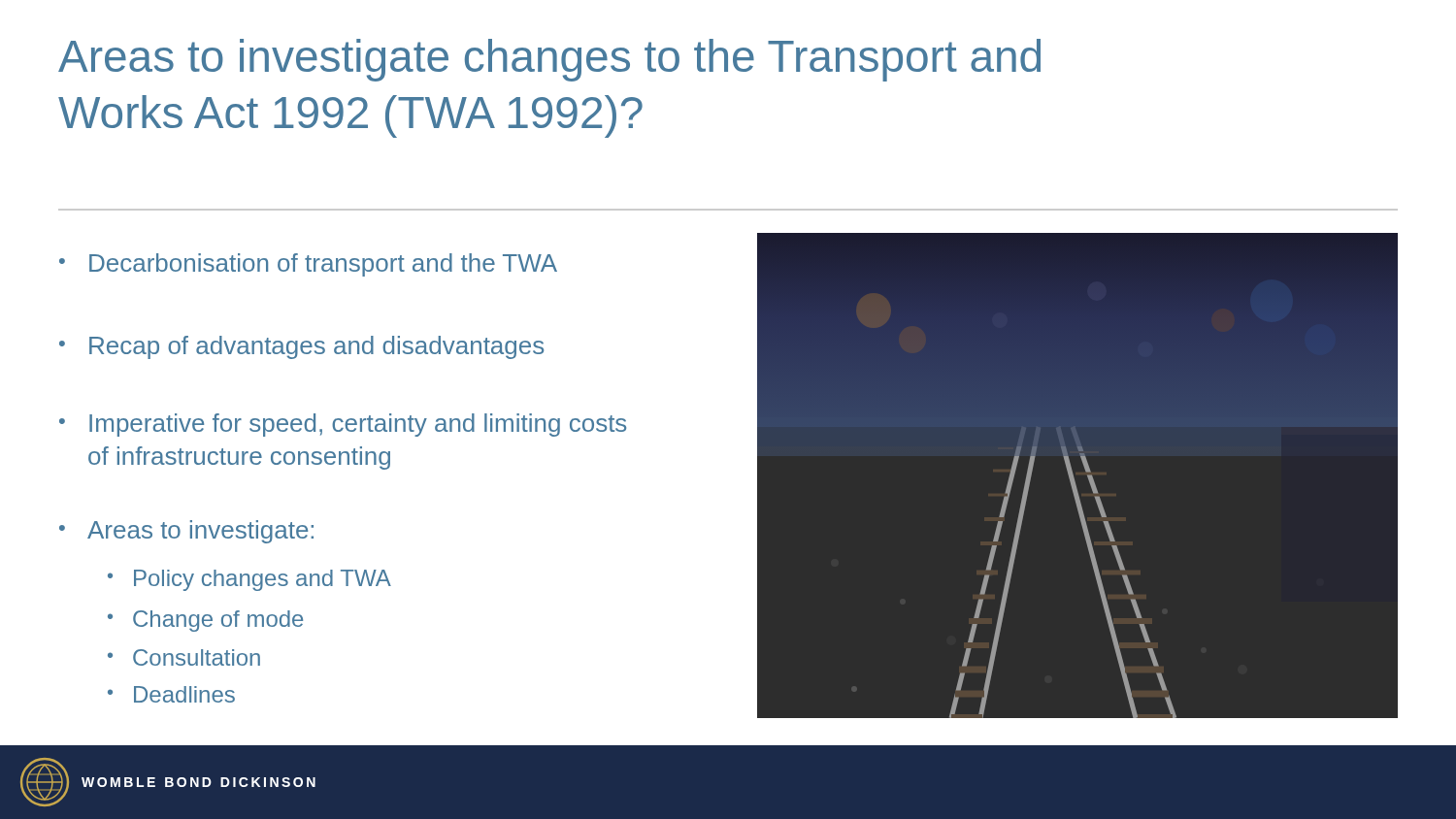Select the list item with the text "• Deadlines"

click(171, 694)
